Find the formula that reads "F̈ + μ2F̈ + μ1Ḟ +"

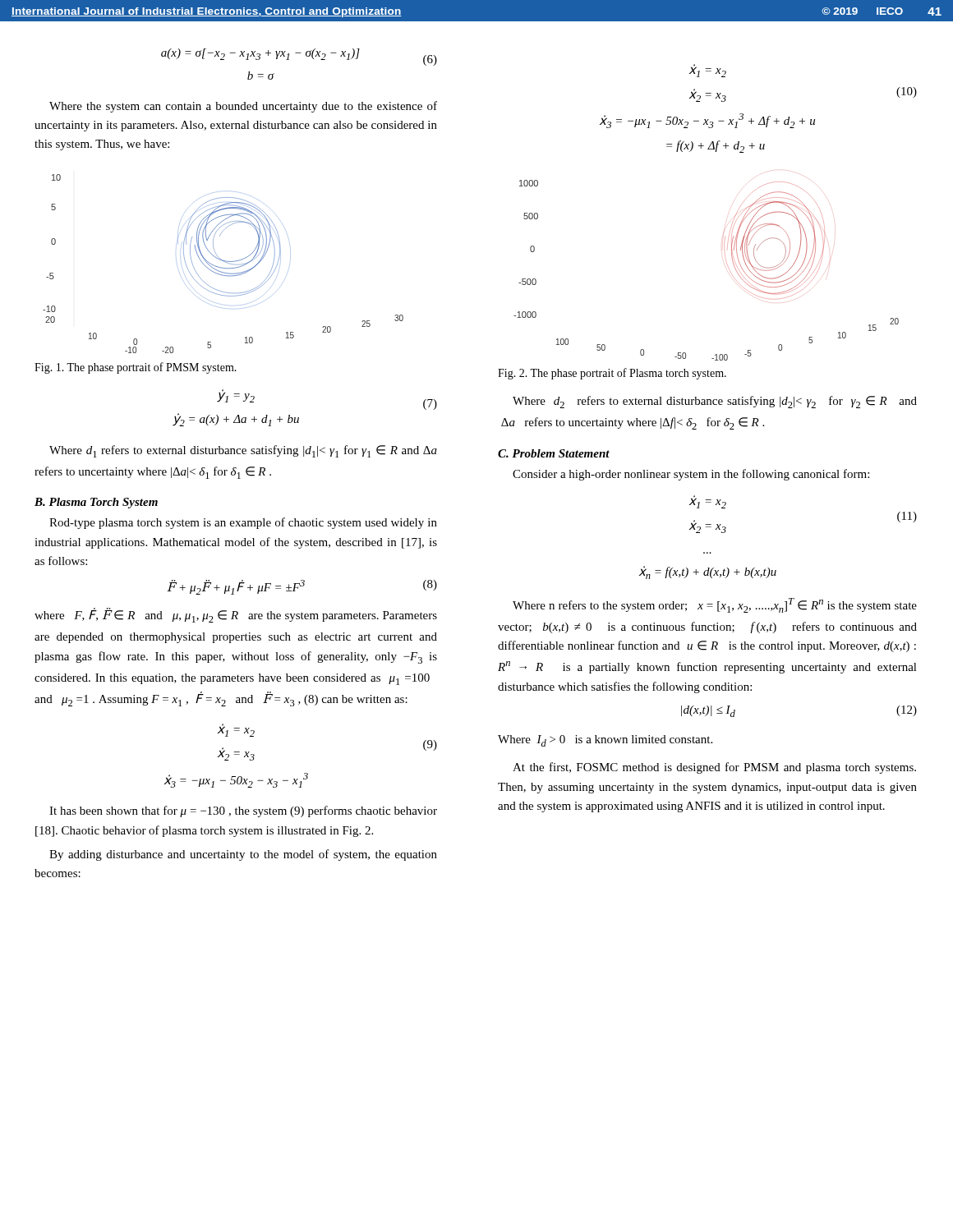302,587
